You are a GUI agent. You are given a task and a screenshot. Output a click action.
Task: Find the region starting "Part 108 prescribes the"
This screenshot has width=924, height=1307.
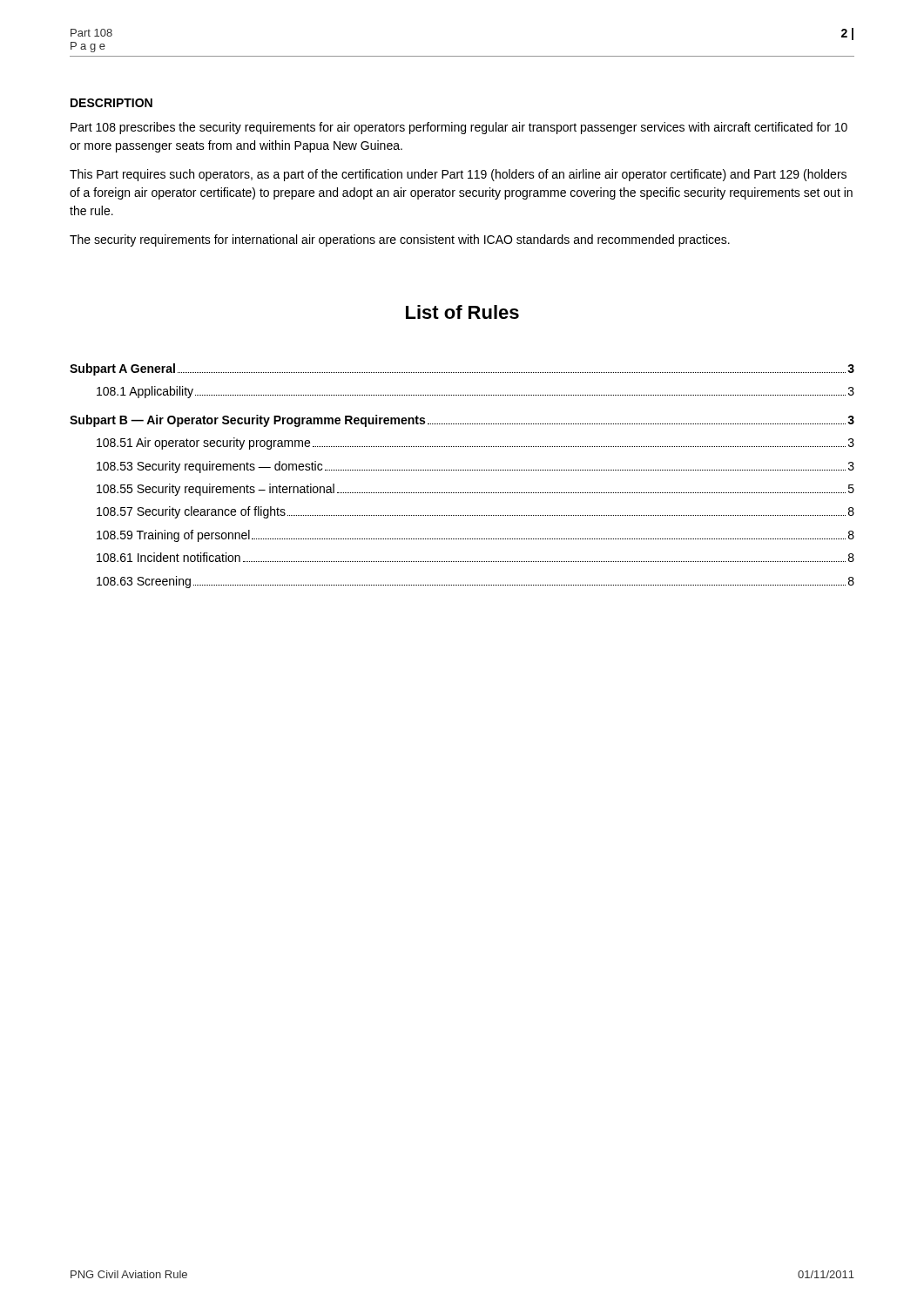pyautogui.click(x=459, y=136)
